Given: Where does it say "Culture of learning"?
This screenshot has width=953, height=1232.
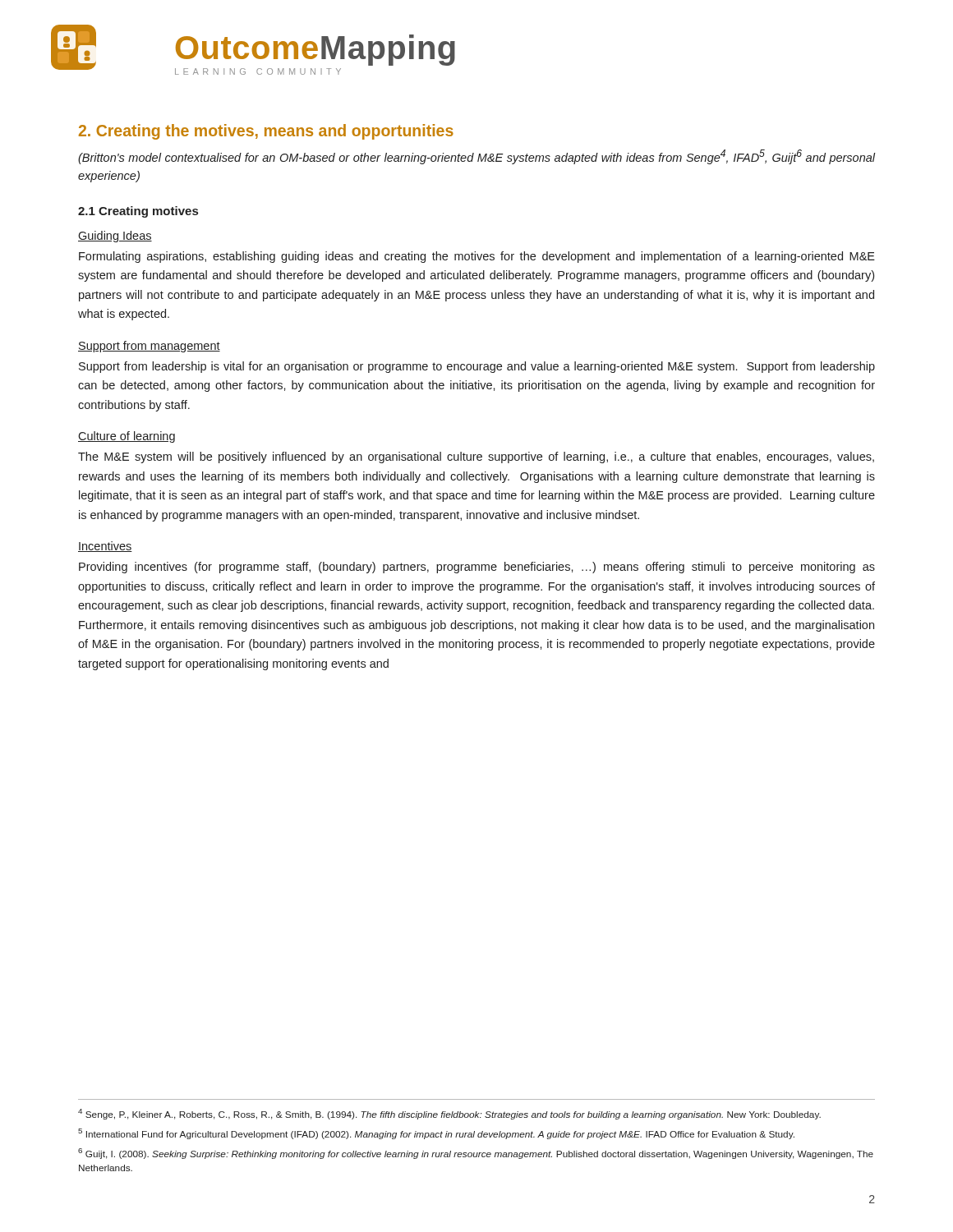Looking at the screenshot, I should (127, 436).
